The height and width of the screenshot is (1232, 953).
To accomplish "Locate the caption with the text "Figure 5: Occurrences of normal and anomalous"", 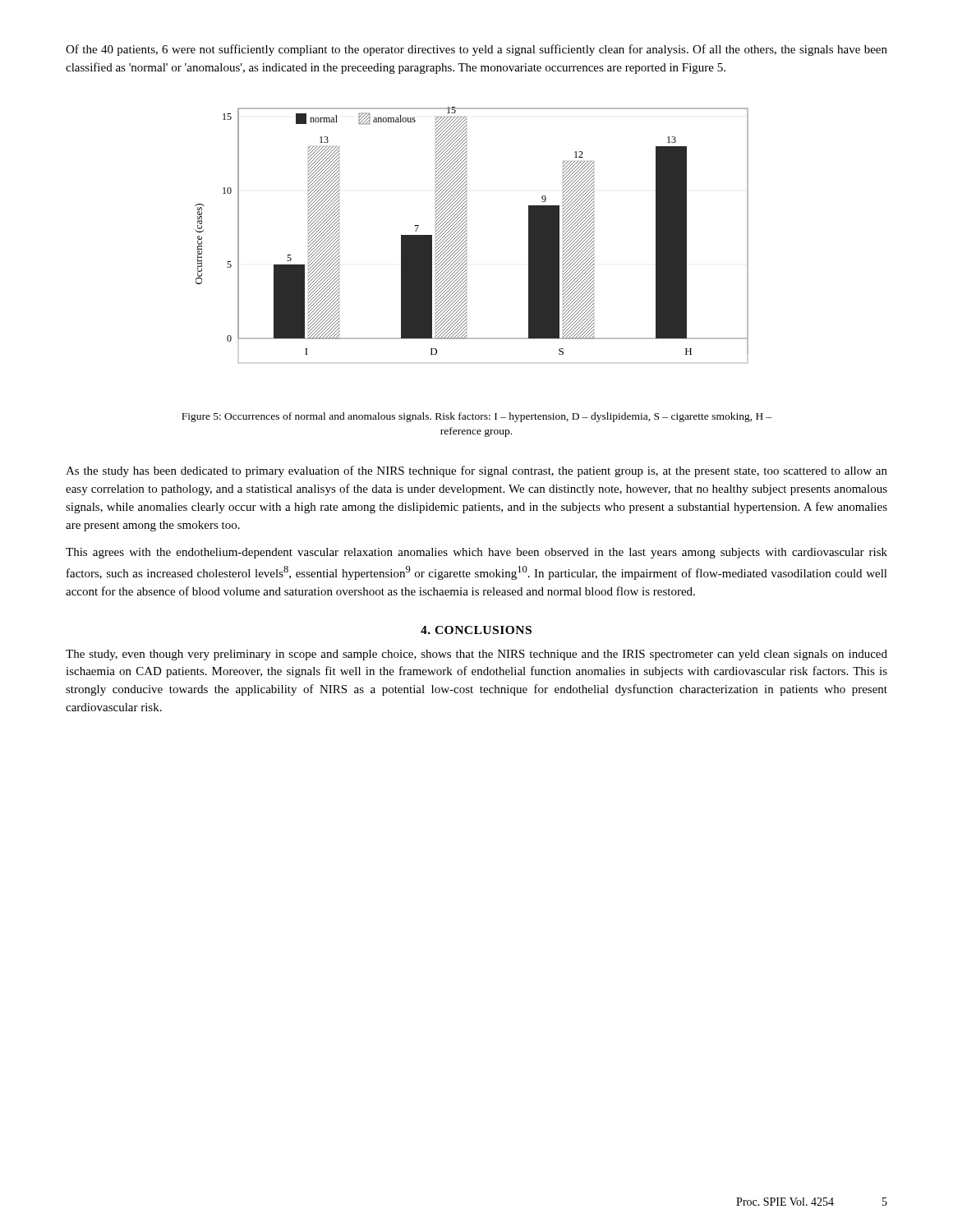I will pos(476,423).
